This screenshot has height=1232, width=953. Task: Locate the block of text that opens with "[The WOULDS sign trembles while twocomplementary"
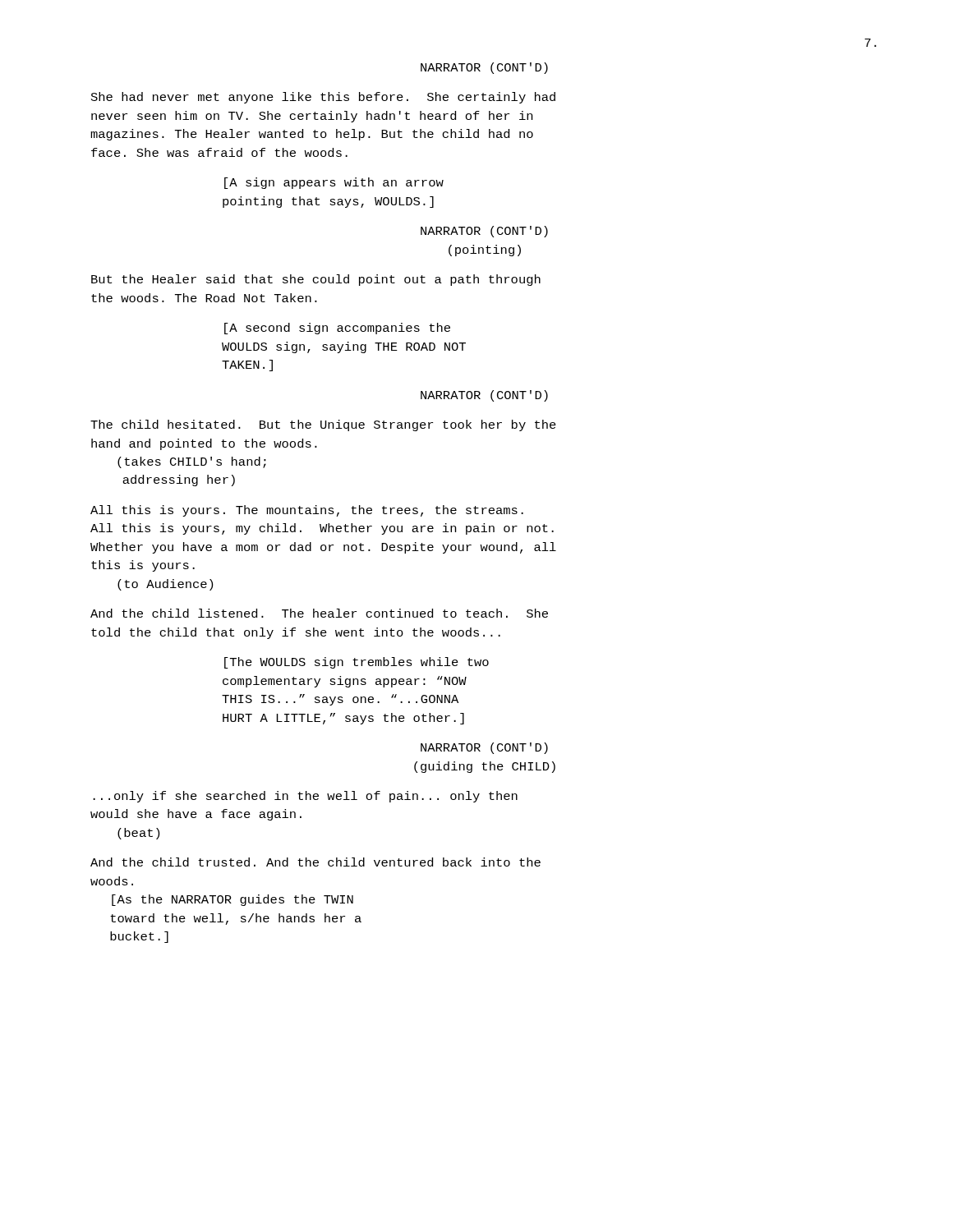(x=356, y=691)
